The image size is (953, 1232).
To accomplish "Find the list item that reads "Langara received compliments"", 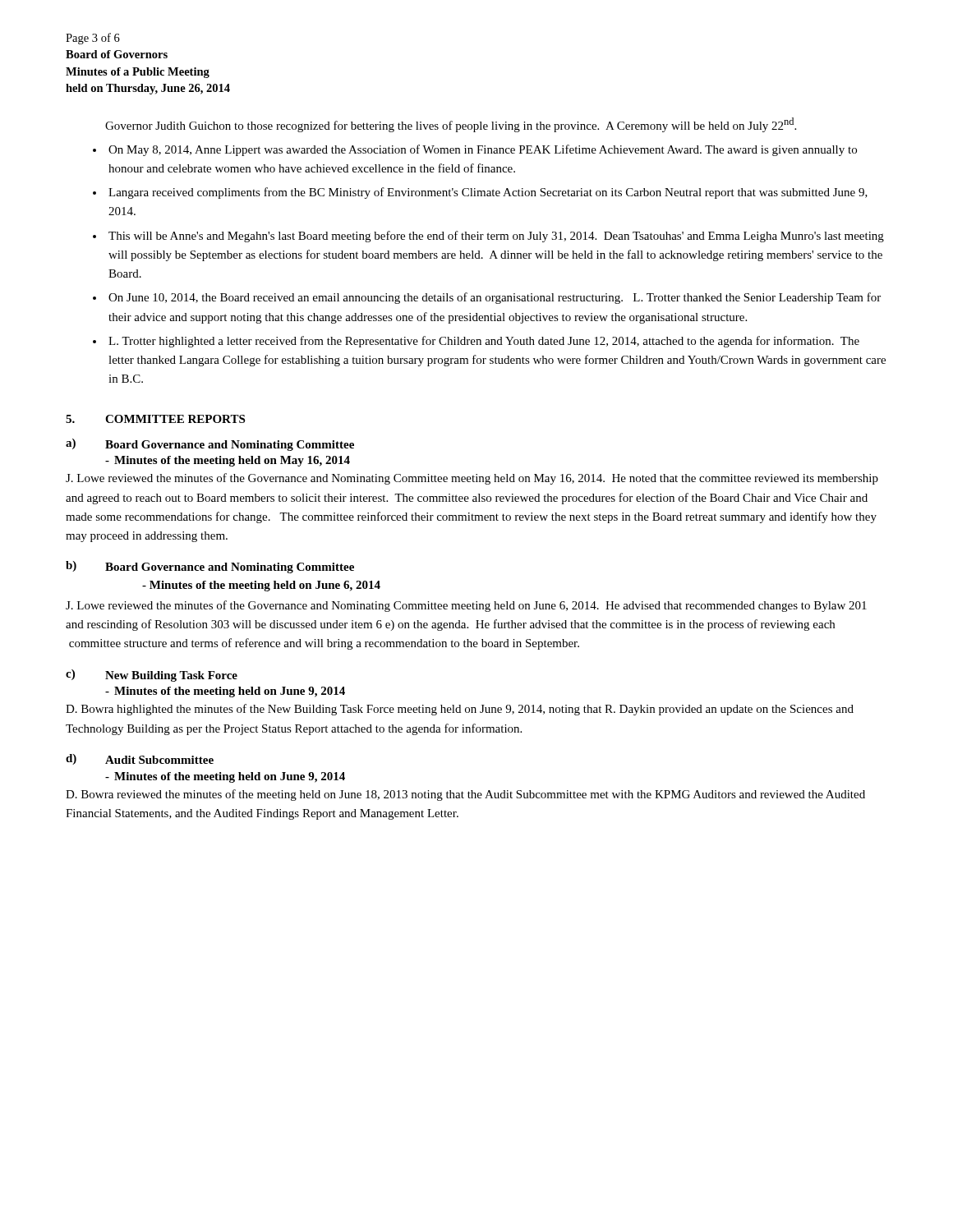I will 488,202.
